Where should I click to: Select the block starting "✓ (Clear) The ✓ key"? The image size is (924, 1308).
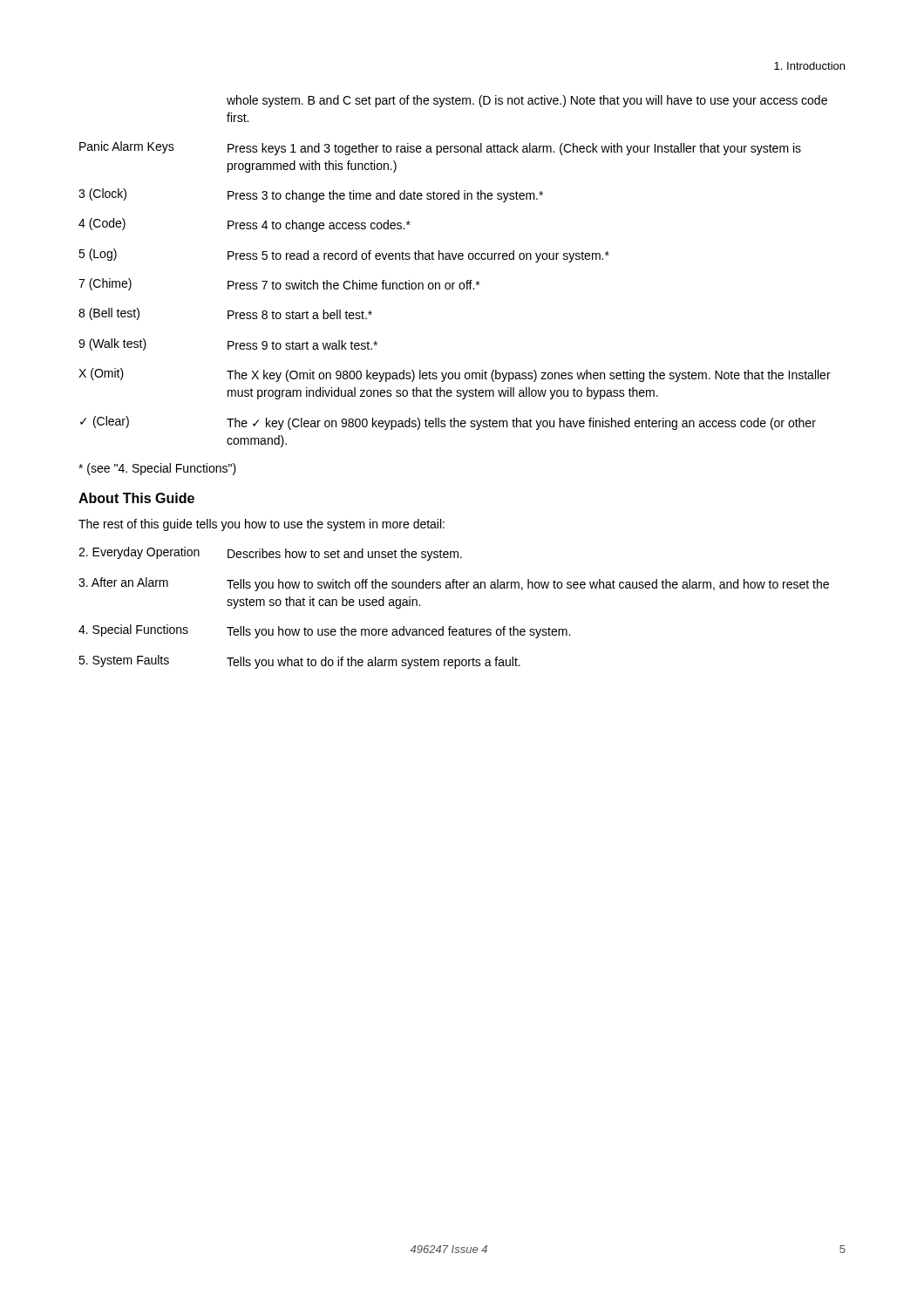[x=462, y=432]
